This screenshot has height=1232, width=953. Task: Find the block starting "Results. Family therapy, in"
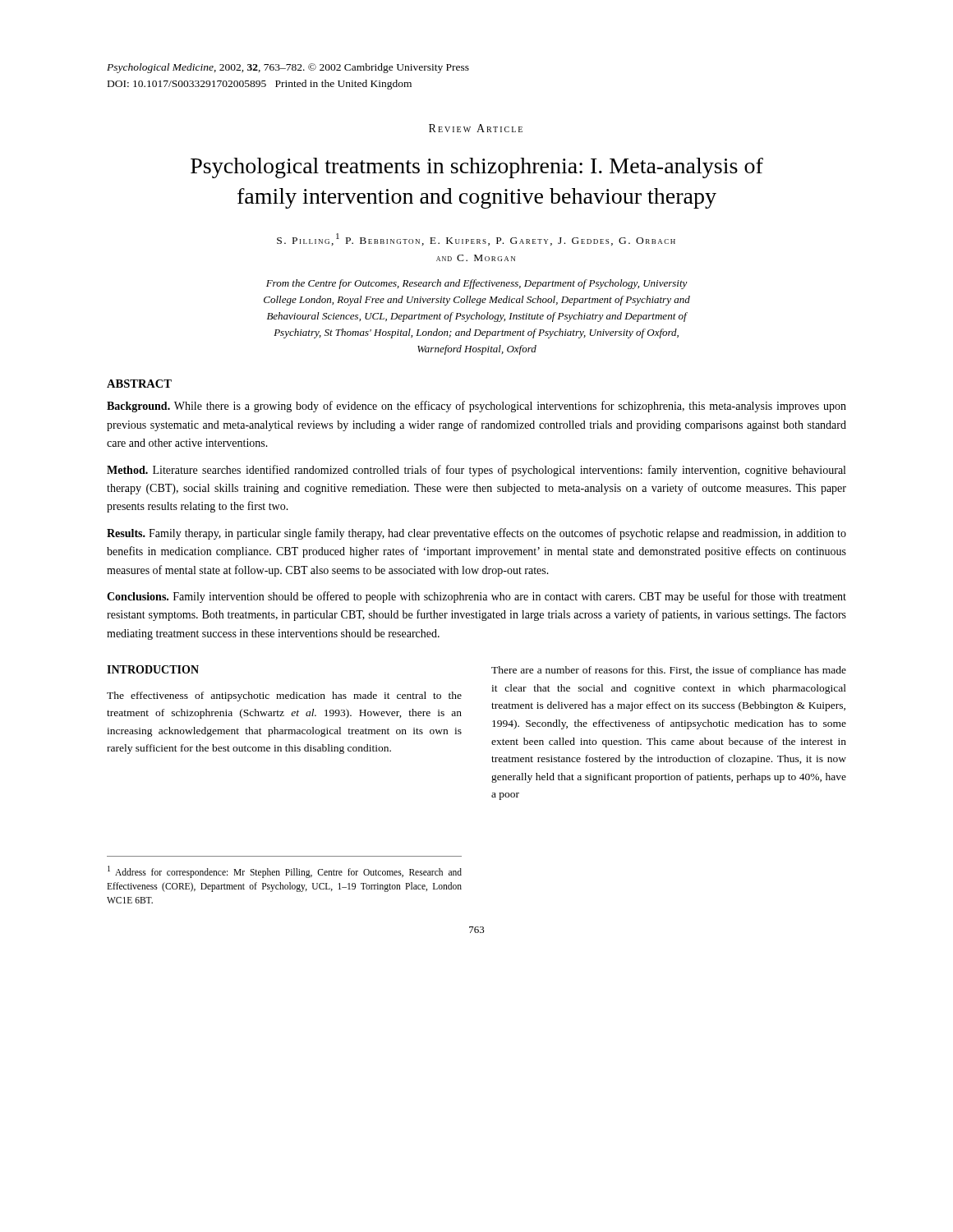(x=476, y=552)
